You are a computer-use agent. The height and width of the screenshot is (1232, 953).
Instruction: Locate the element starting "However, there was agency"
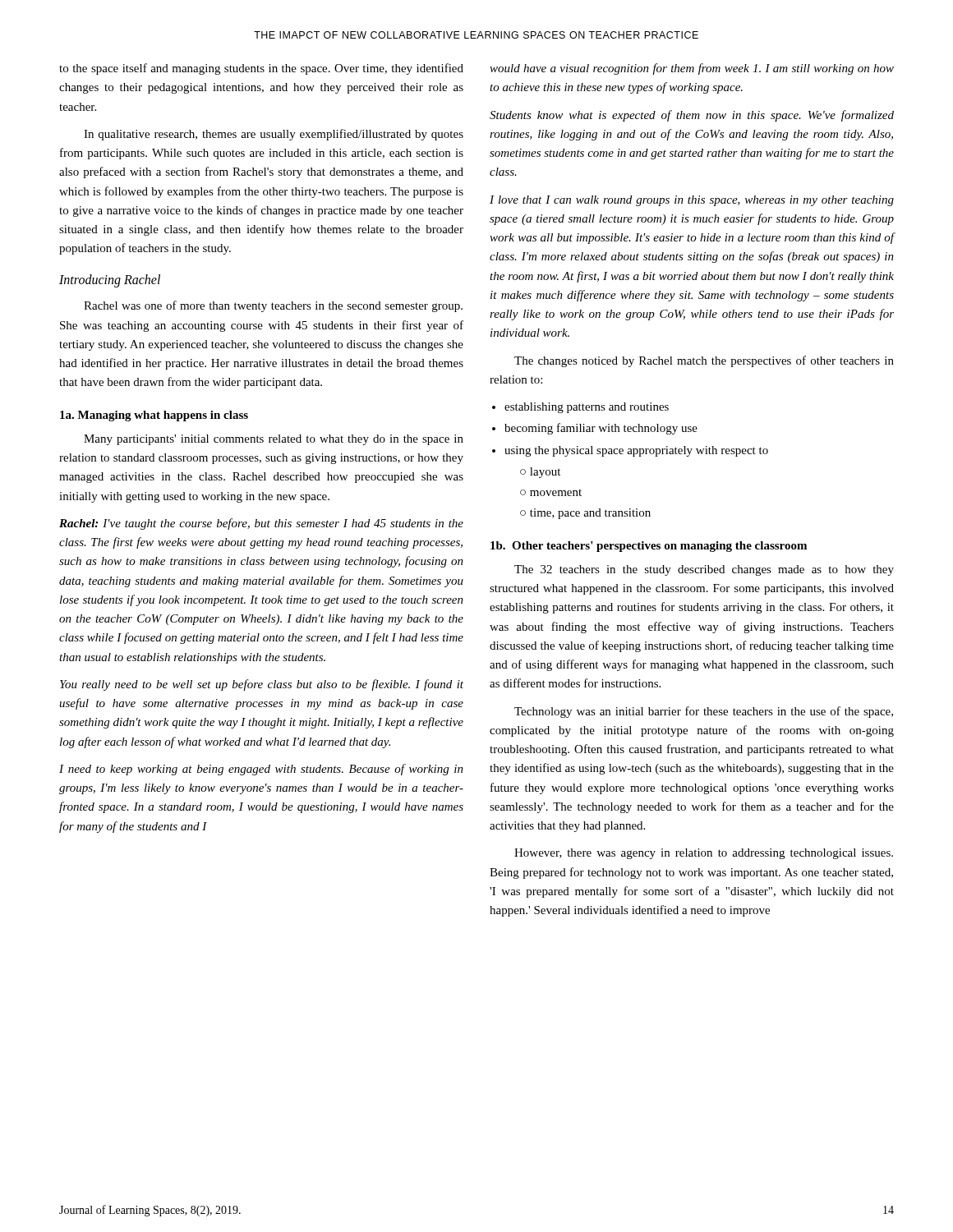click(692, 882)
